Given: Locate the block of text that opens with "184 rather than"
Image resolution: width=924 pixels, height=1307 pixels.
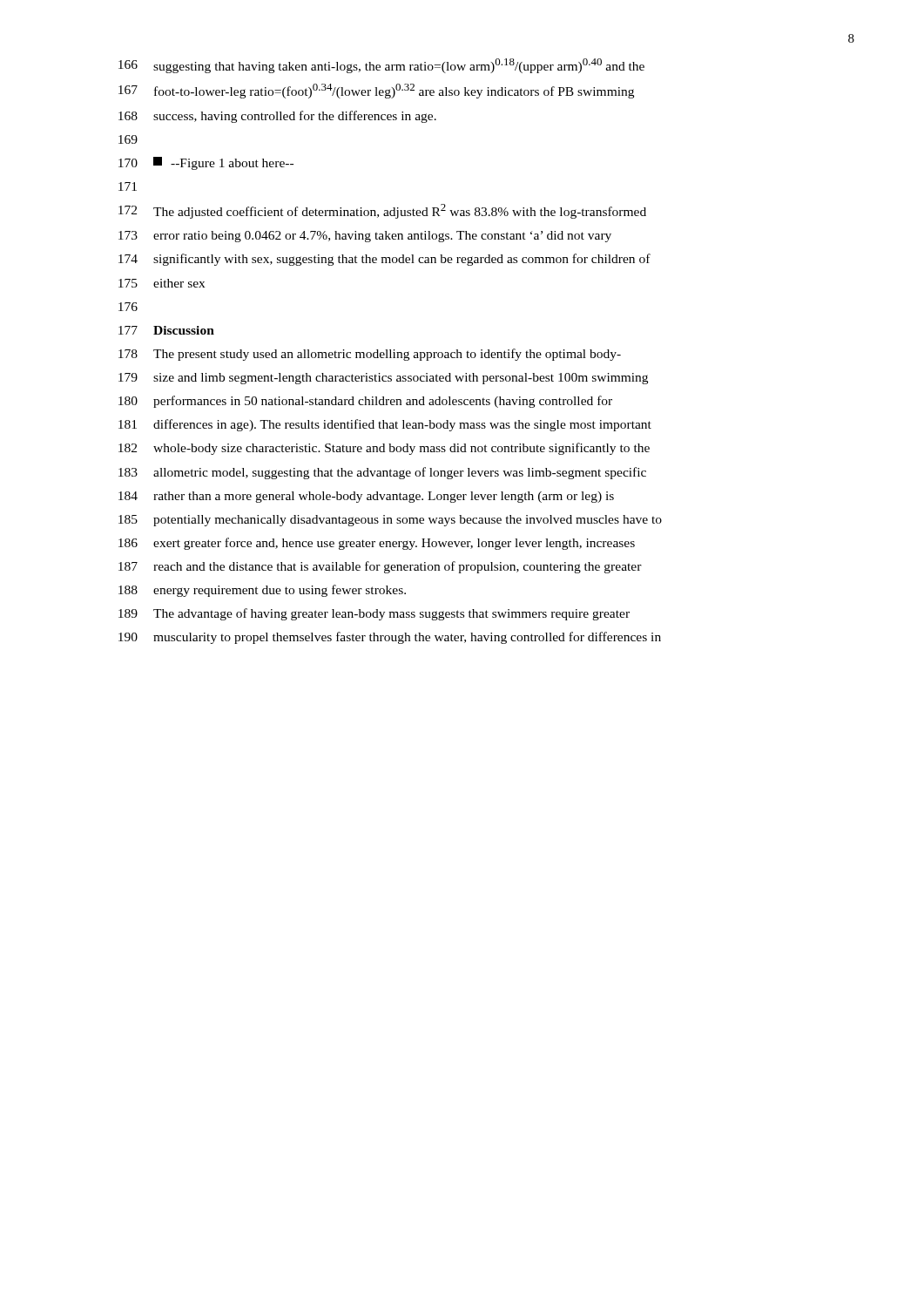Looking at the screenshot, I should (x=475, y=495).
